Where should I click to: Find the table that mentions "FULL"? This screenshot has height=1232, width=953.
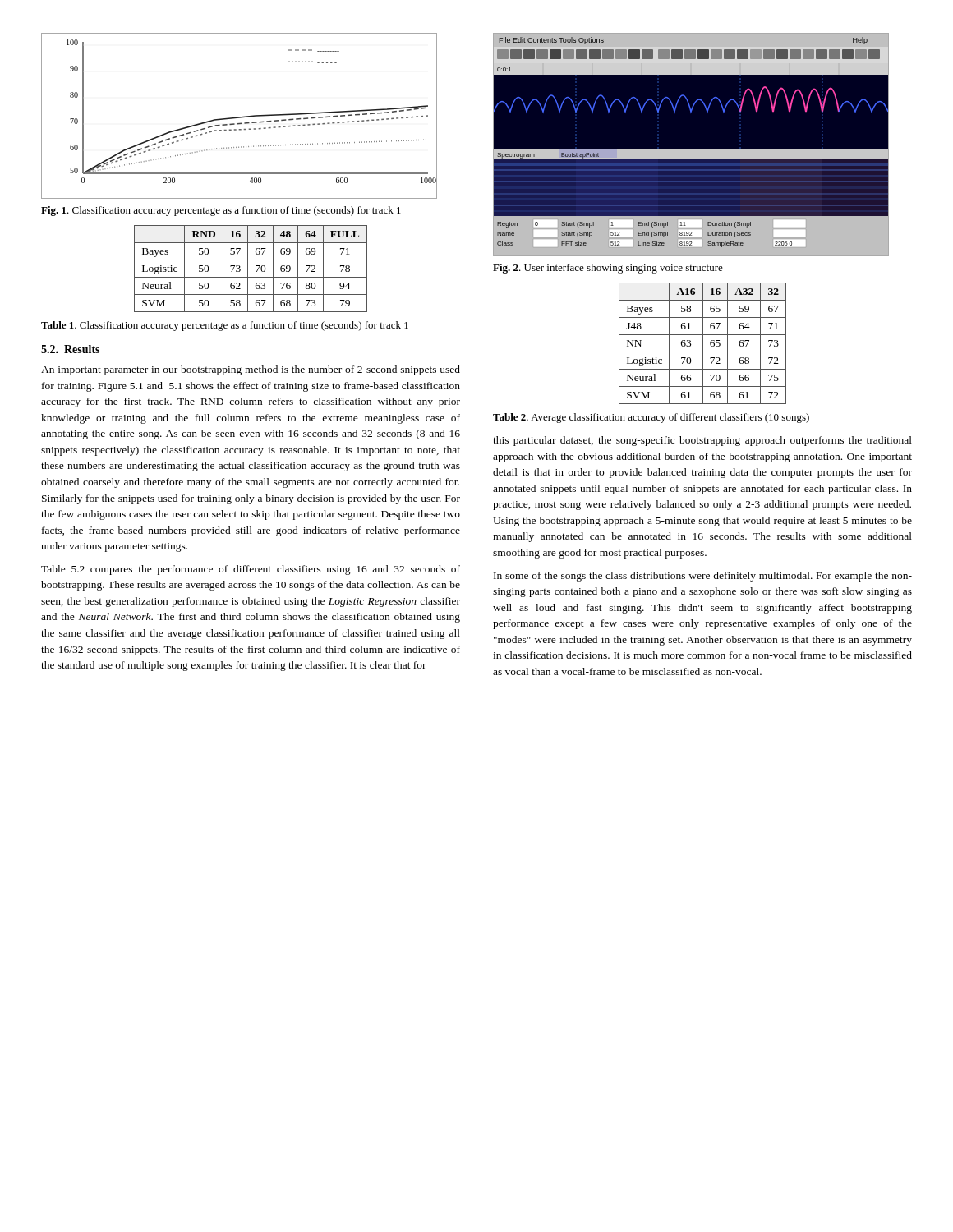[251, 269]
